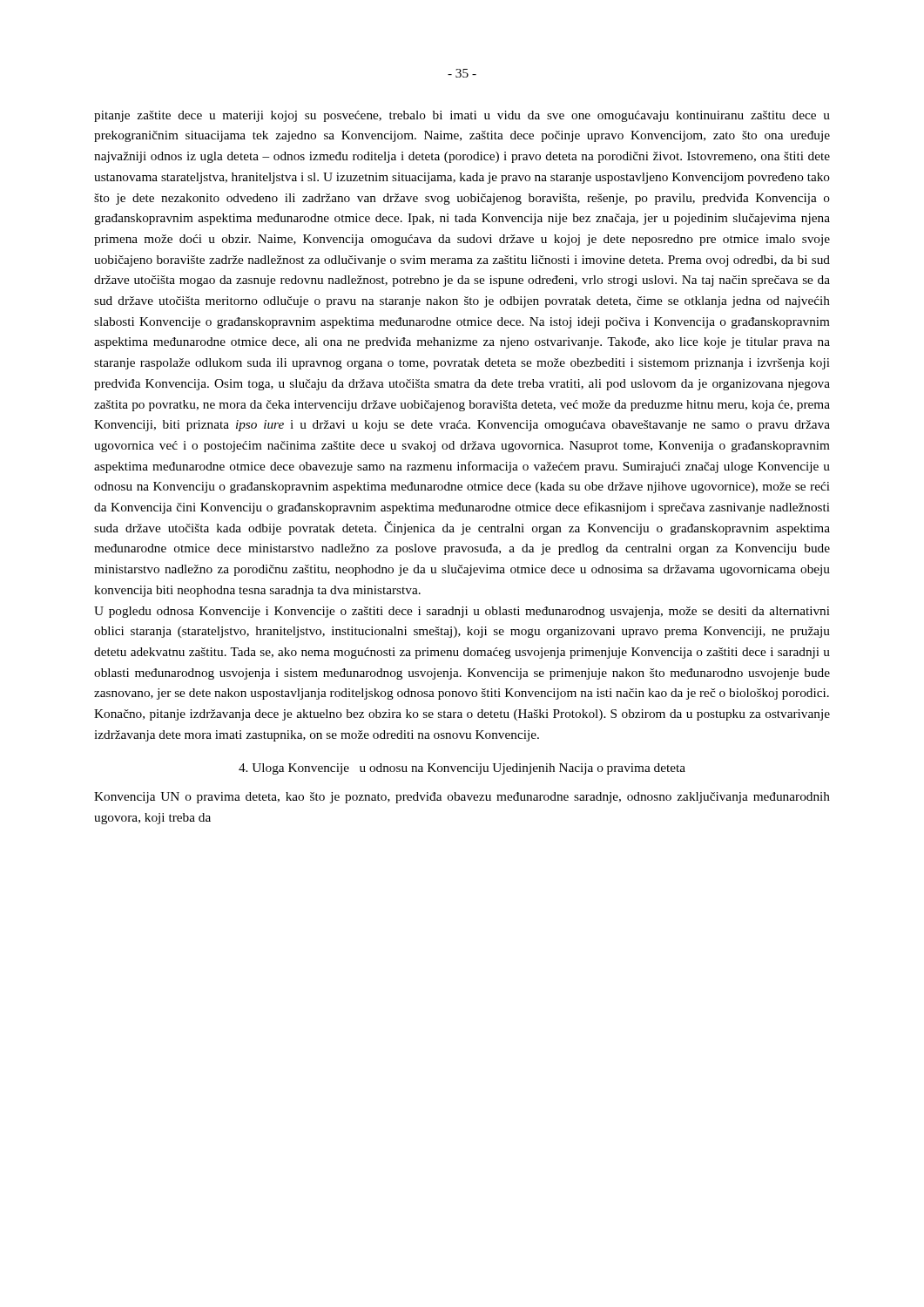Select the text block that reads "U pogledu odnosa Konvencije i"

[x=462, y=652]
